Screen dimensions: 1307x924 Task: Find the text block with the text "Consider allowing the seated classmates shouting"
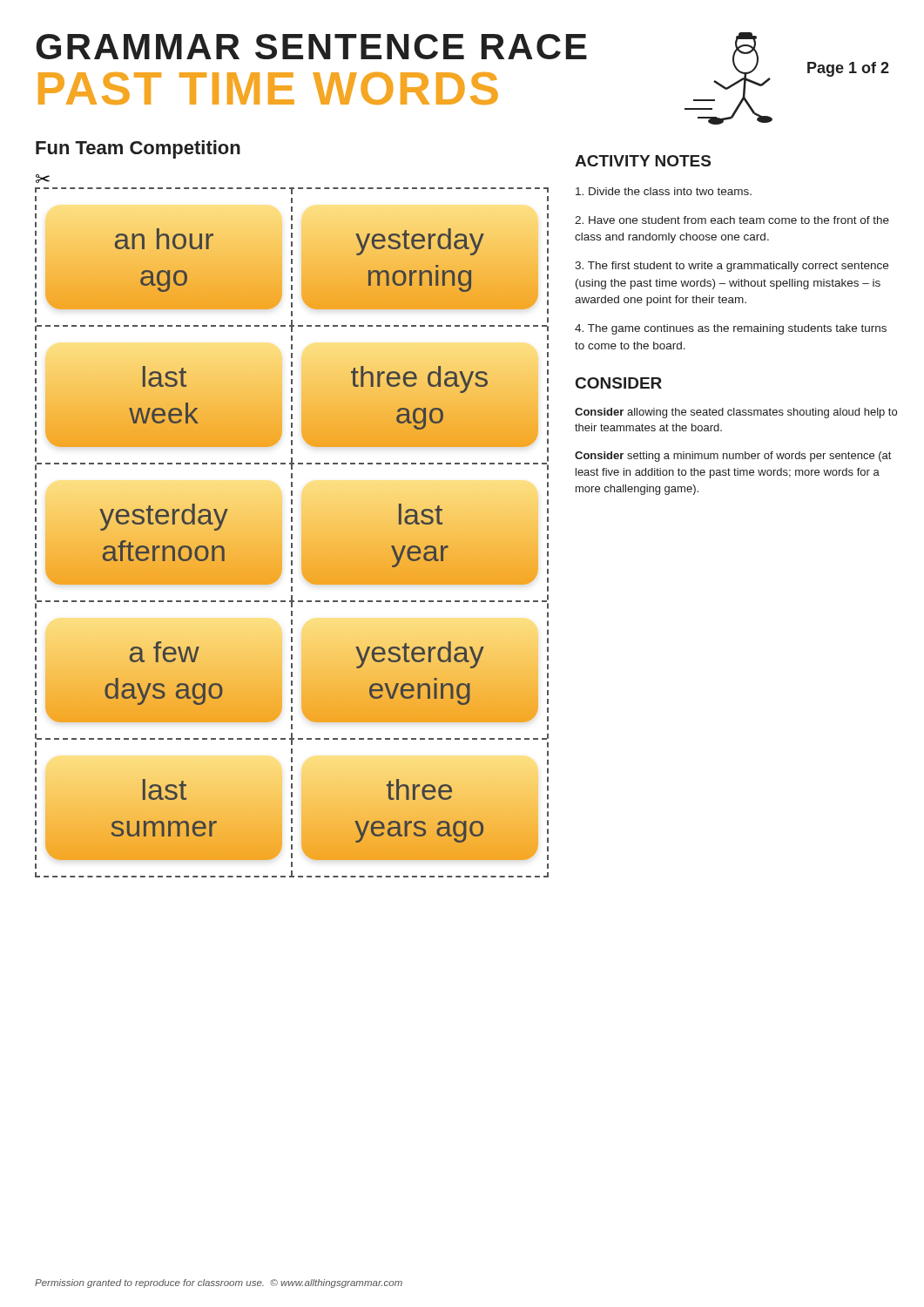736,420
